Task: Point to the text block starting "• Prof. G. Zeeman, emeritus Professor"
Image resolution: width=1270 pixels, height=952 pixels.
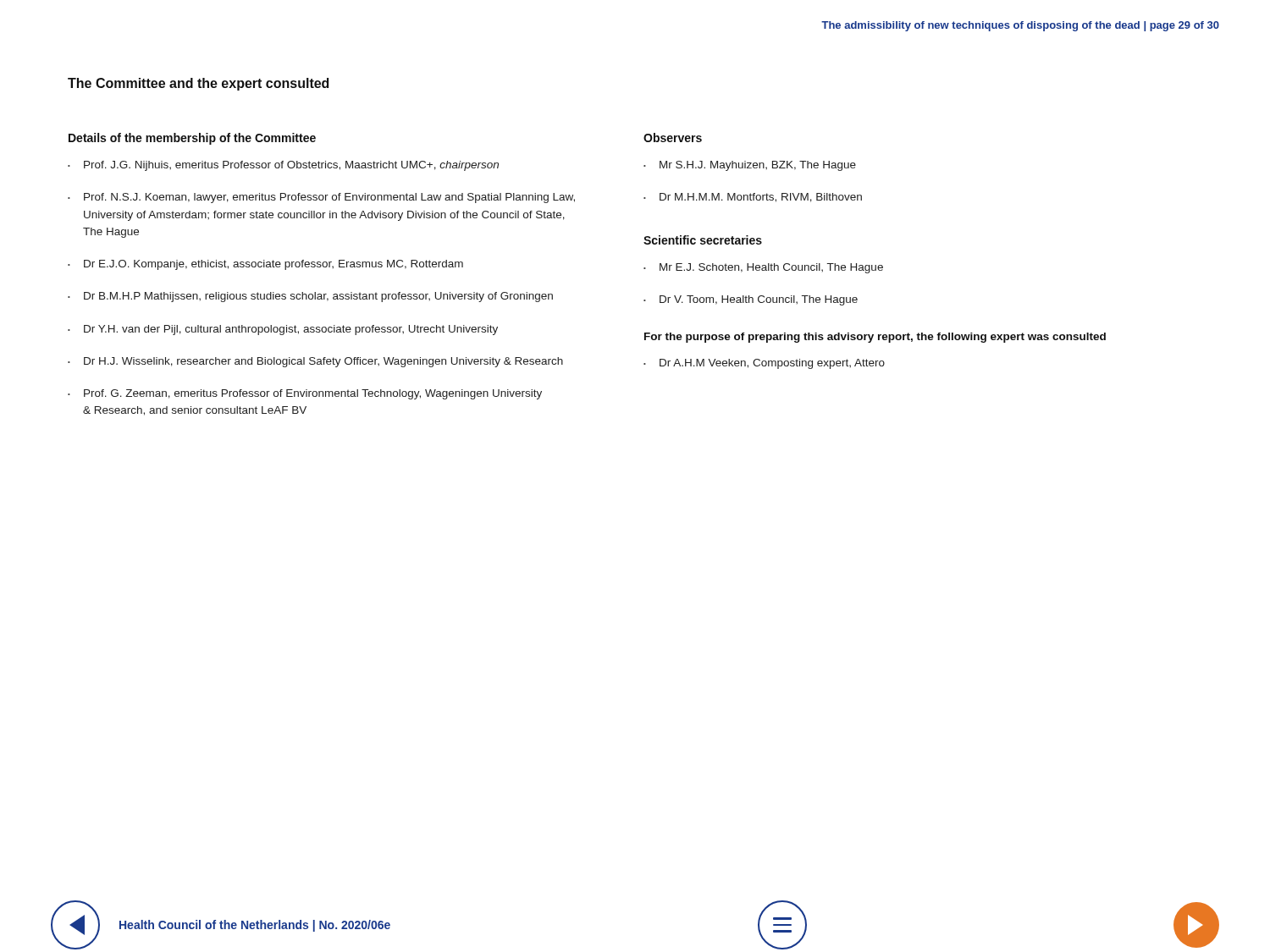Action: pos(330,402)
